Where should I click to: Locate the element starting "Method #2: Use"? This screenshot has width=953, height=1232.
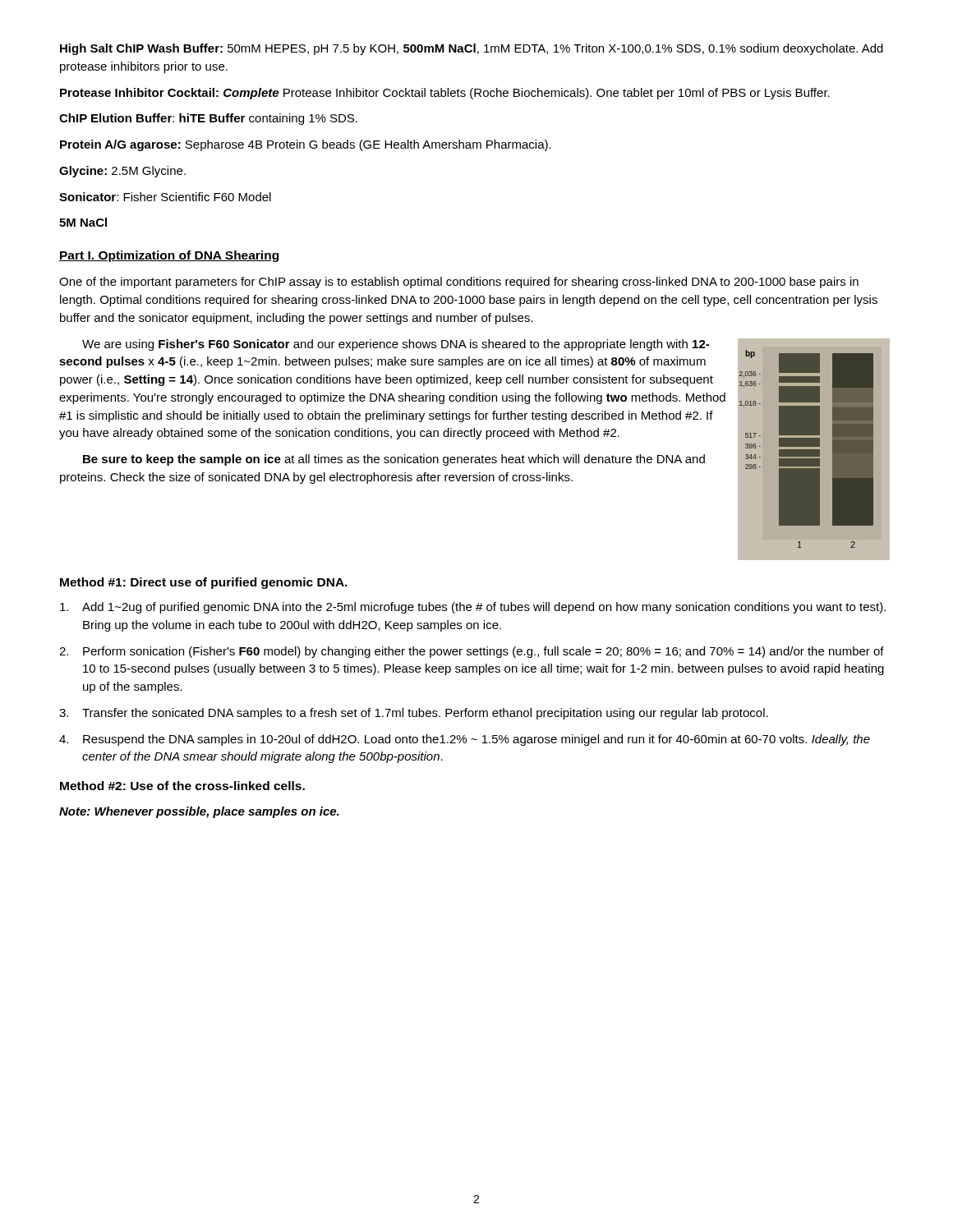[182, 786]
